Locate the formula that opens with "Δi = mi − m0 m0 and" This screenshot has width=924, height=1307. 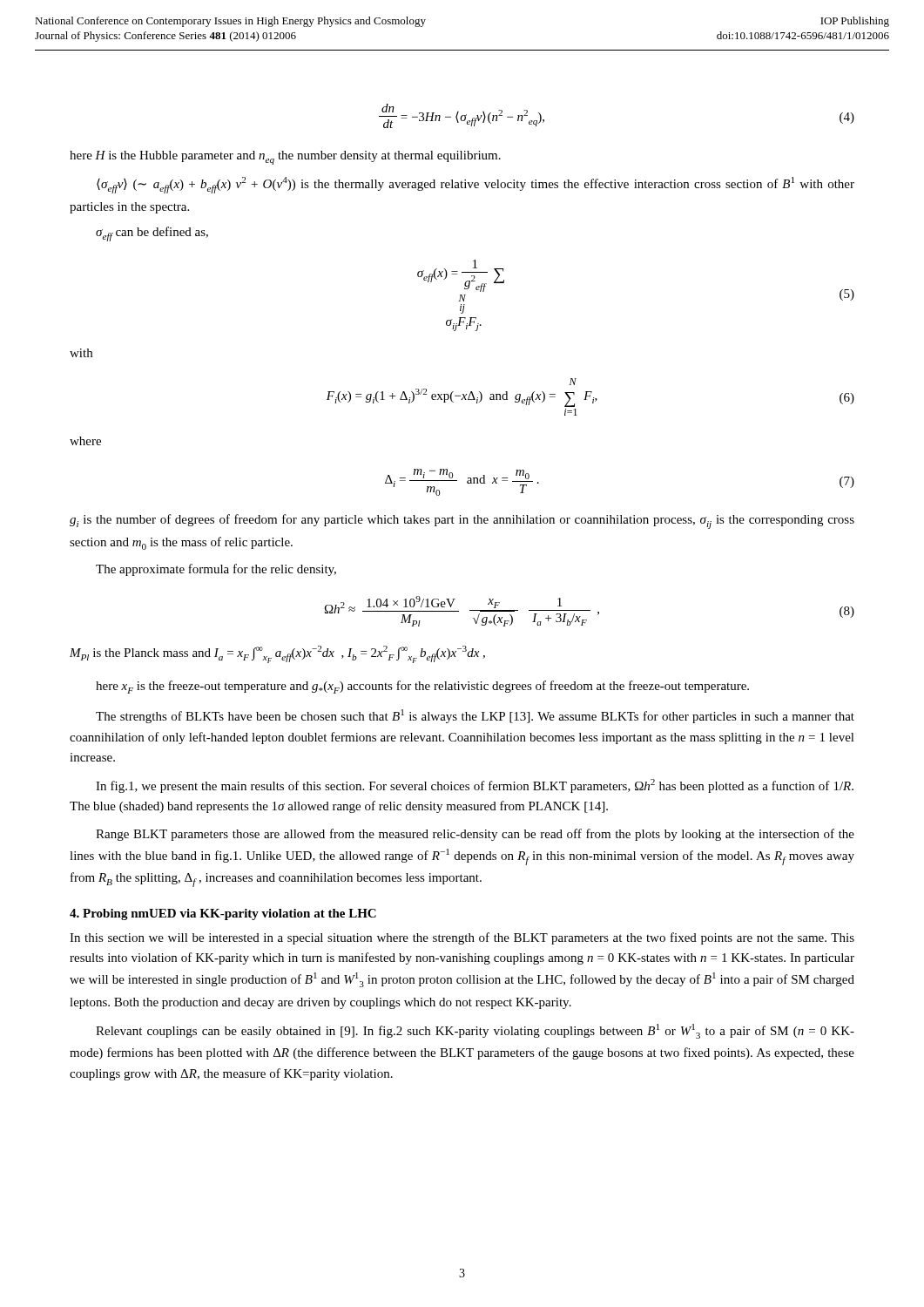coord(433,481)
